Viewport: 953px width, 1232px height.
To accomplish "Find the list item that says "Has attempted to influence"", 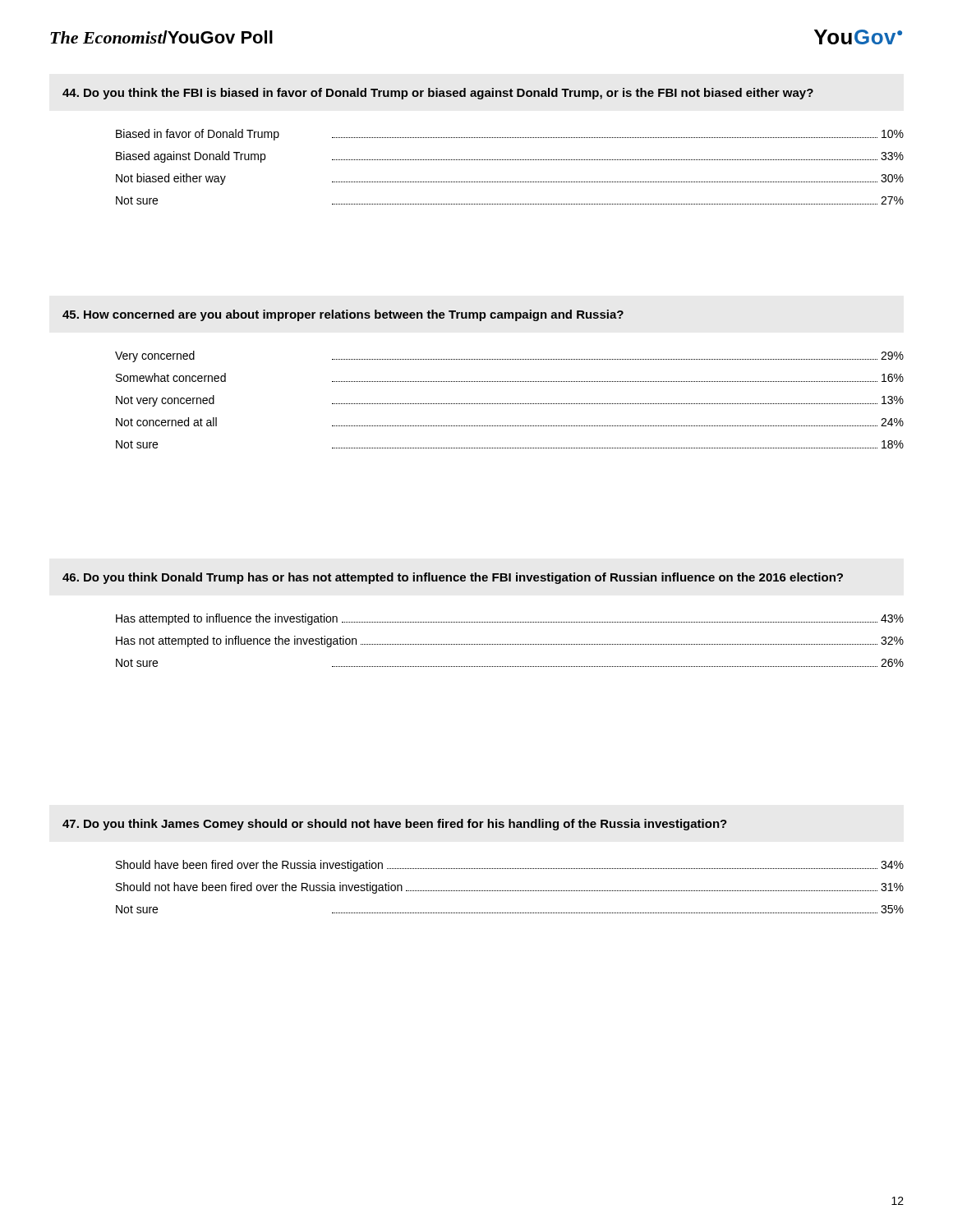I will (x=509, y=619).
